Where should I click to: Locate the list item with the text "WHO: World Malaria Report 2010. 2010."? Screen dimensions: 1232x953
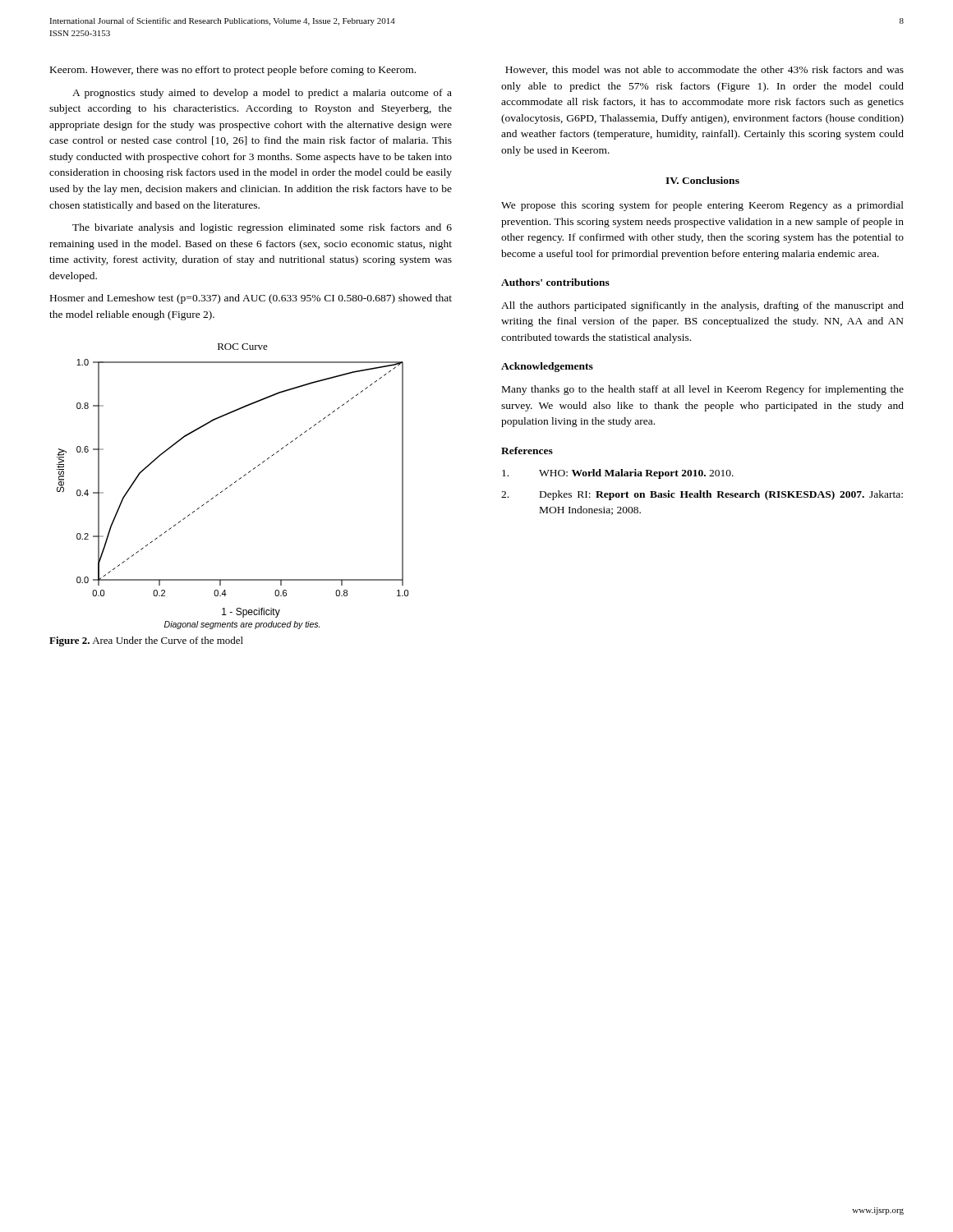click(x=702, y=473)
